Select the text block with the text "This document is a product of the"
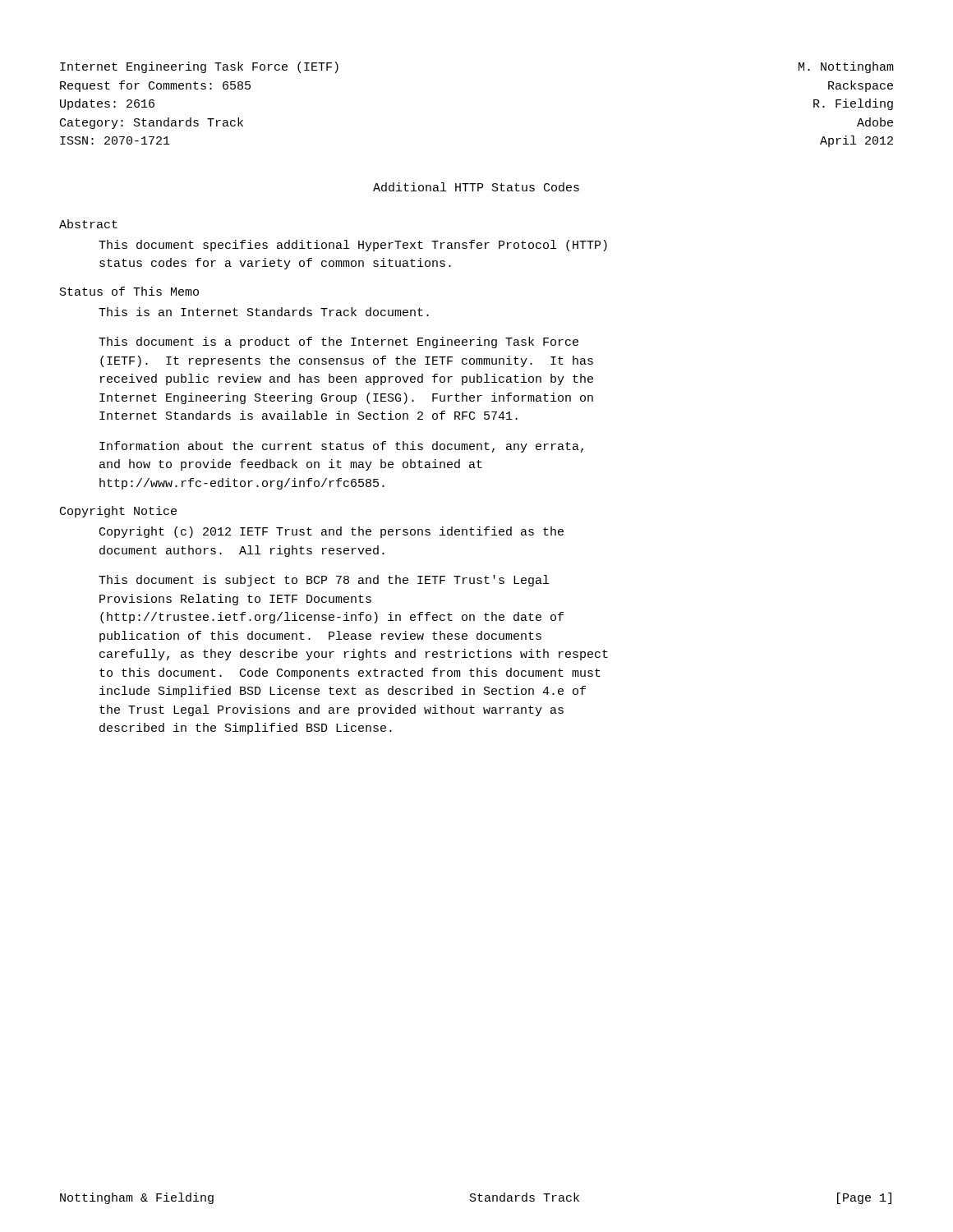Image resolution: width=953 pixels, height=1232 pixels. click(x=346, y=380)
